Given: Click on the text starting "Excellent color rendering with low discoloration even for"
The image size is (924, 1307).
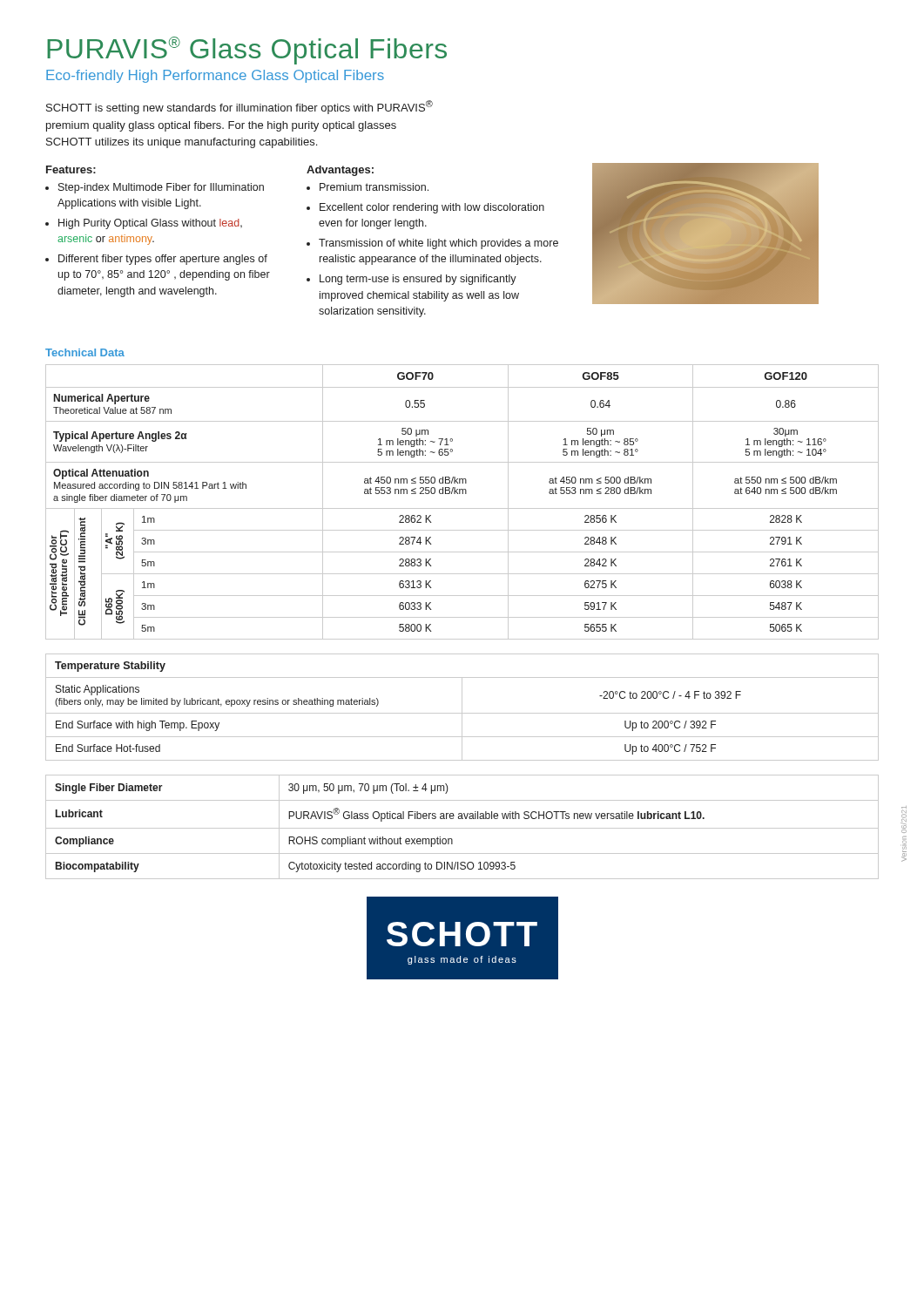Looking at the screenshot, I should [432, 215].
